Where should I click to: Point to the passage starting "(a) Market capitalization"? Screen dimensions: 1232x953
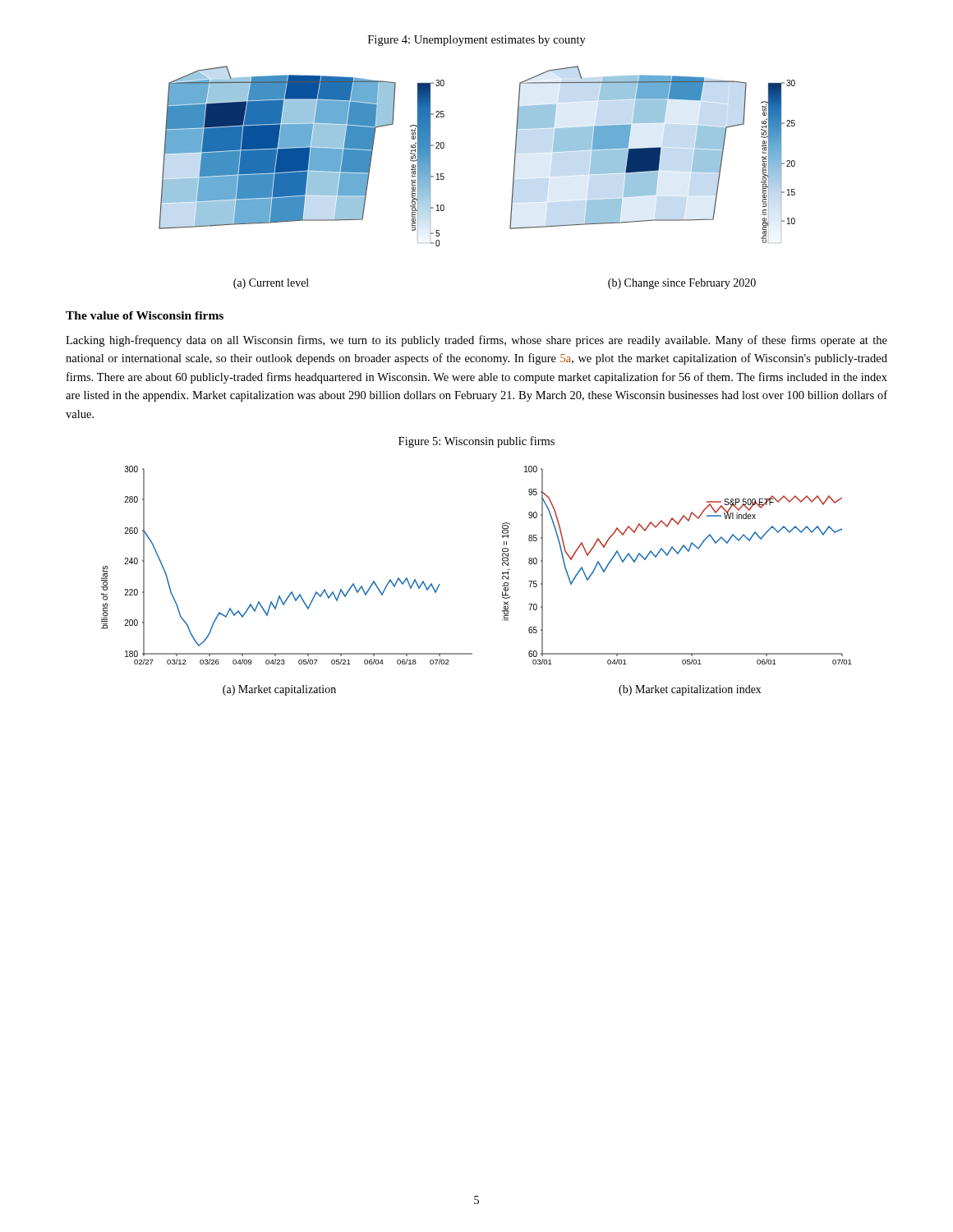point(279,690)
